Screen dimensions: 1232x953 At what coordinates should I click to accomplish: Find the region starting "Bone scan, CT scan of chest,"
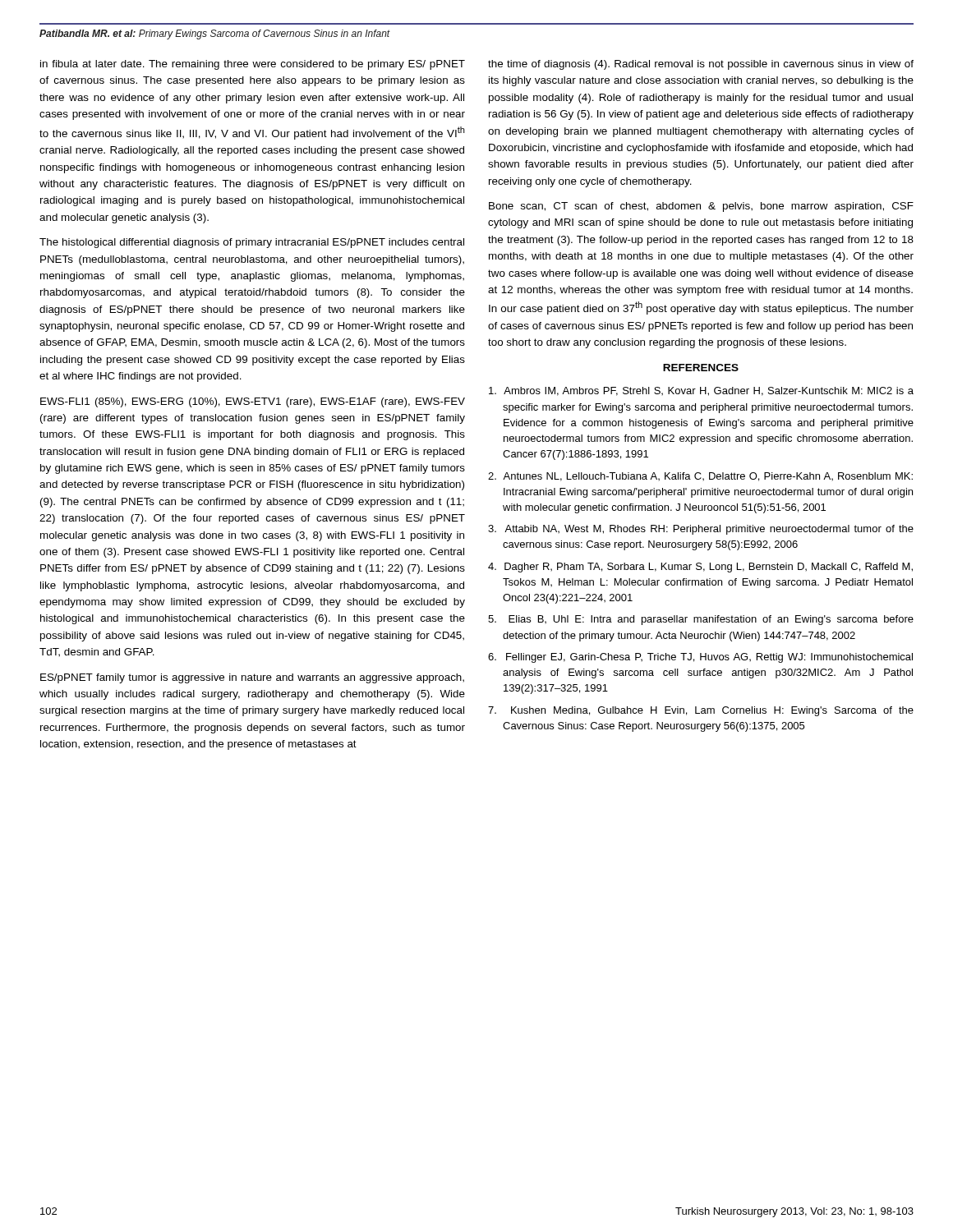[701, 275]
